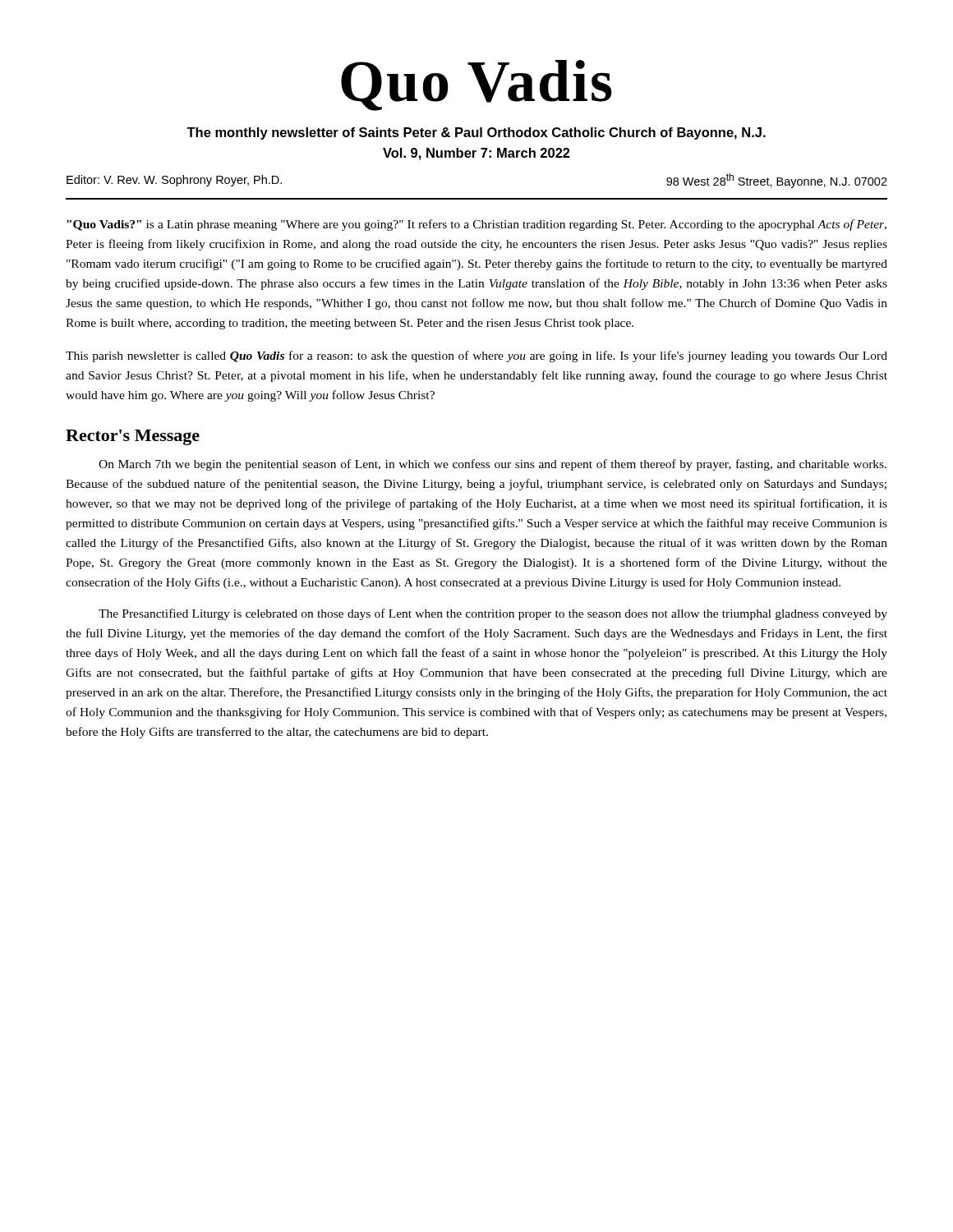The height and width of the screenshot is (1232, 953).
Task: Click the passage that begins "On March 7th"
Action: point(476,522)
